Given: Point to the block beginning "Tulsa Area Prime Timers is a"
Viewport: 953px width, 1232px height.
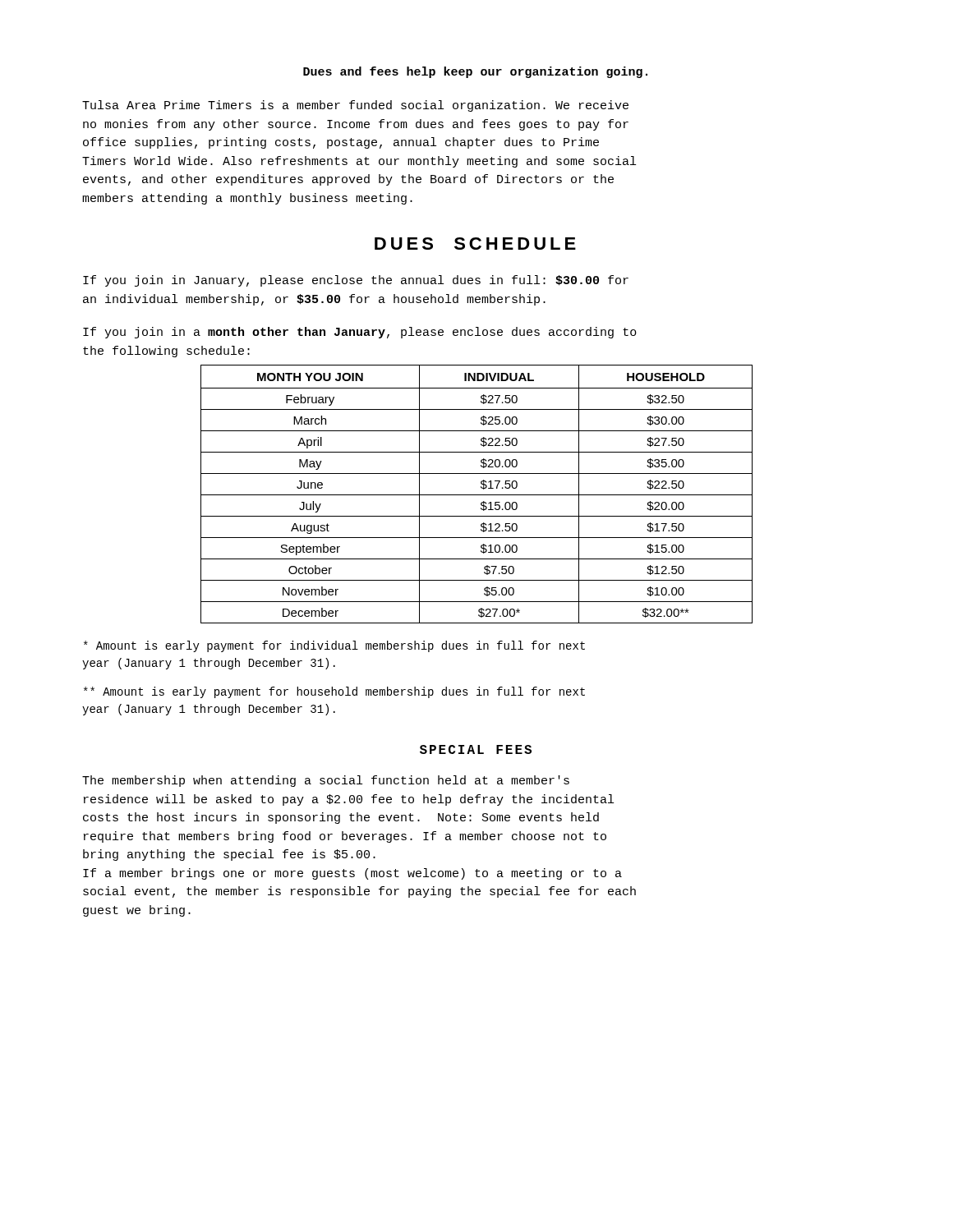Looking at the screenshot, I should pyautogui.click(x=359, y=153).
